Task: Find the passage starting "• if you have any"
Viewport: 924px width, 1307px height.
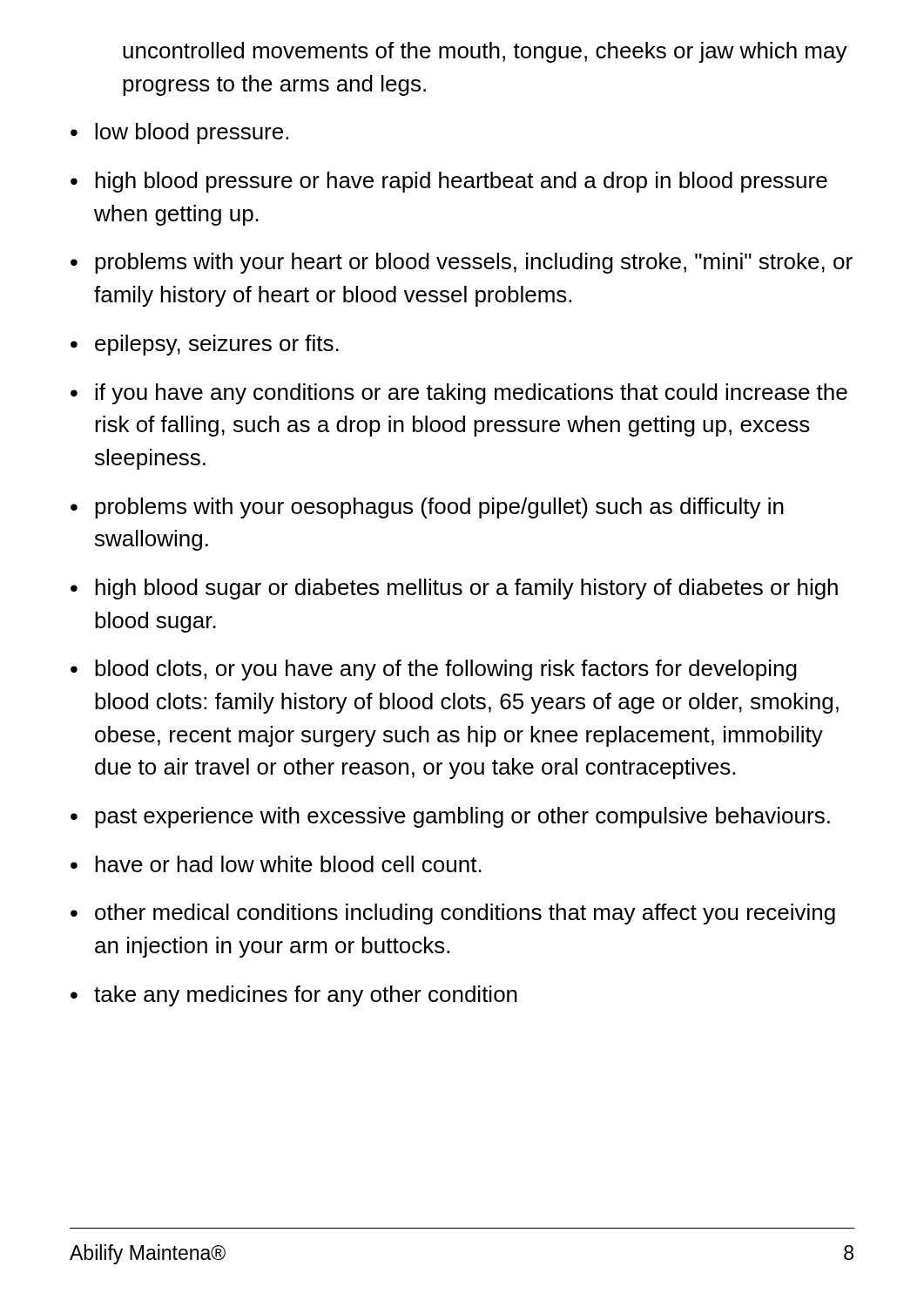Action: 462,425
